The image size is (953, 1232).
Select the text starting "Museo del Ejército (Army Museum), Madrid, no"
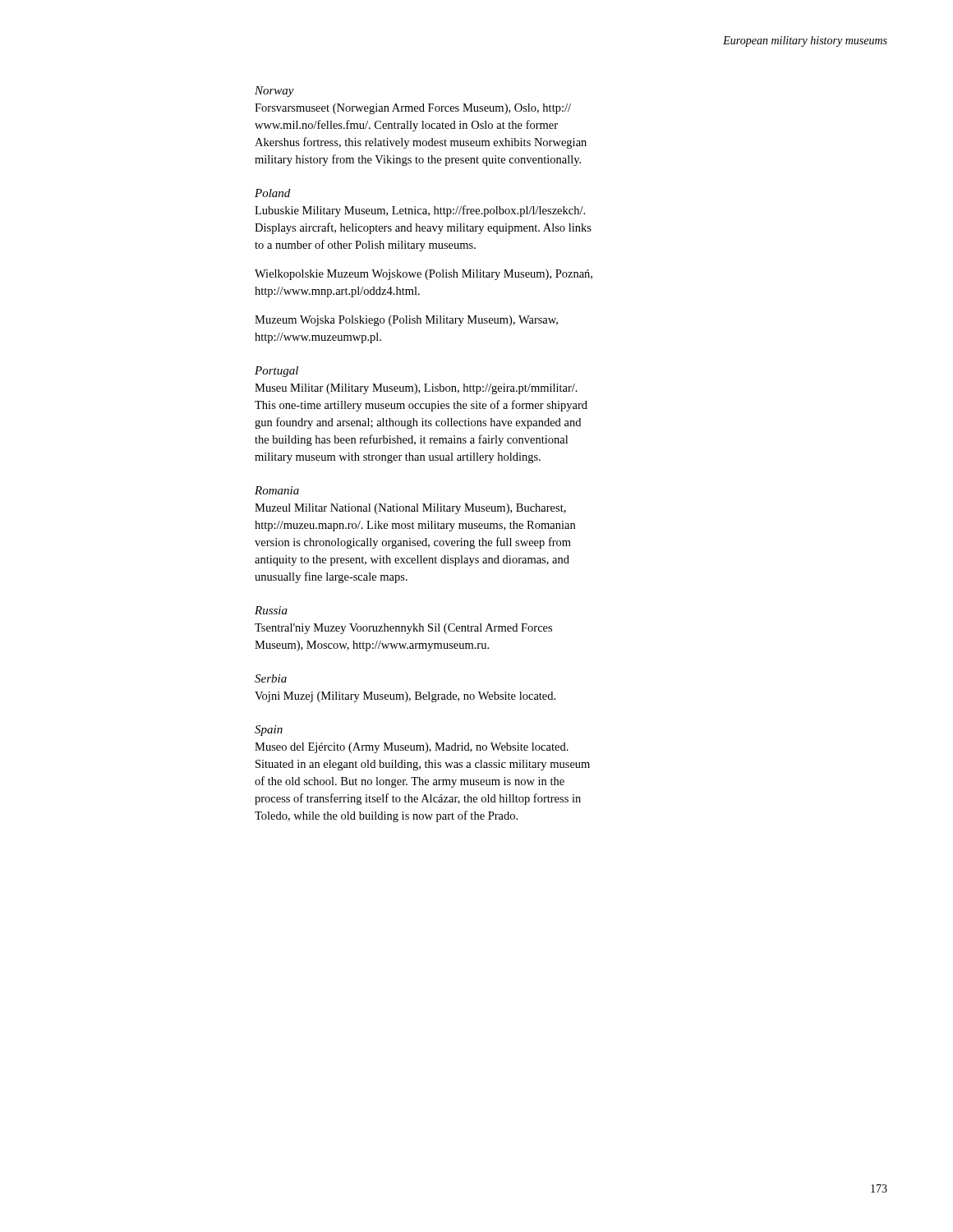click(x=422, y=781)
